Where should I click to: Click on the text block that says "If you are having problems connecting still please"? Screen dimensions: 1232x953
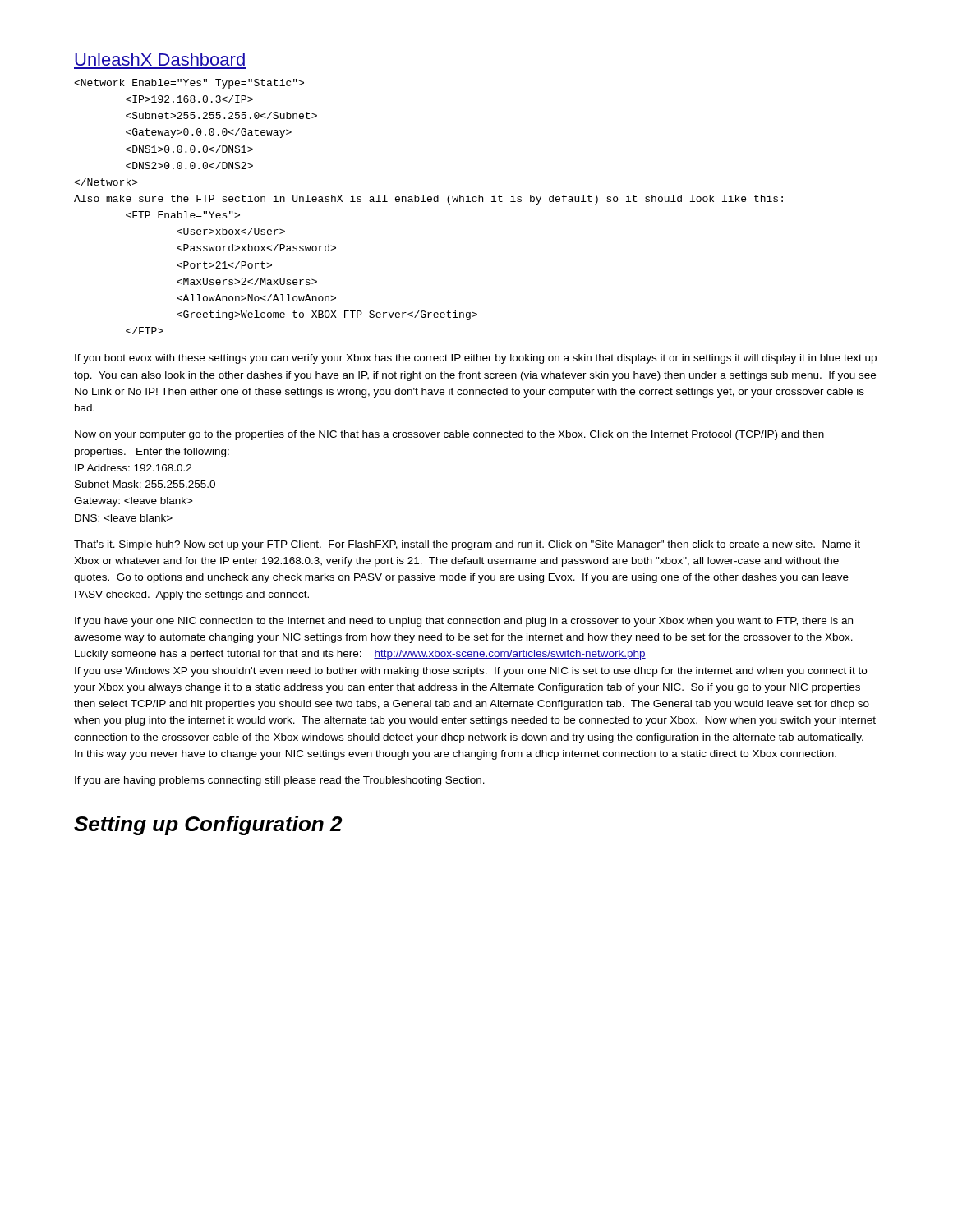pos(280,780)
